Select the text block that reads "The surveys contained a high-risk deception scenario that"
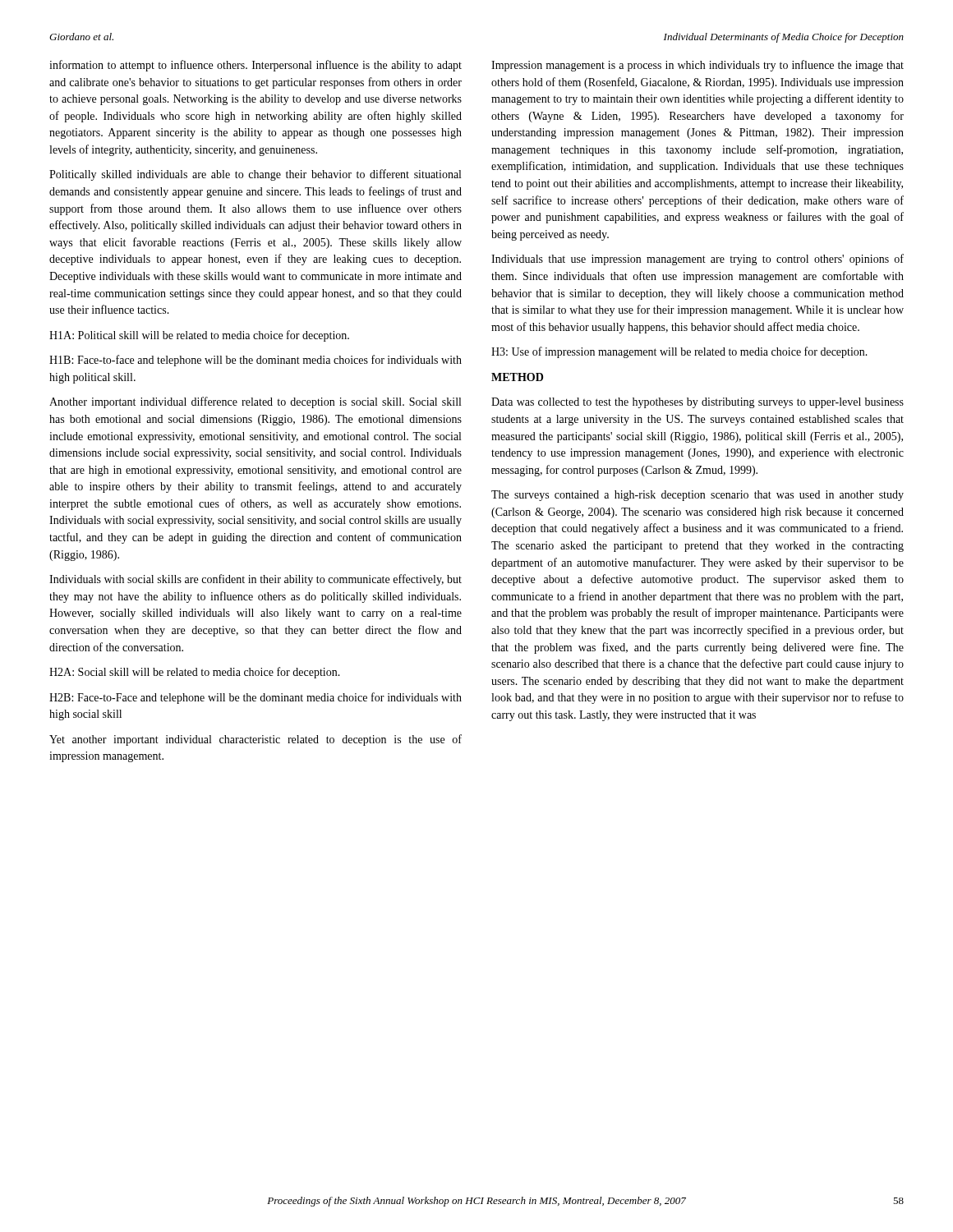The image size is (953, 1232). [x=698, y=606]
